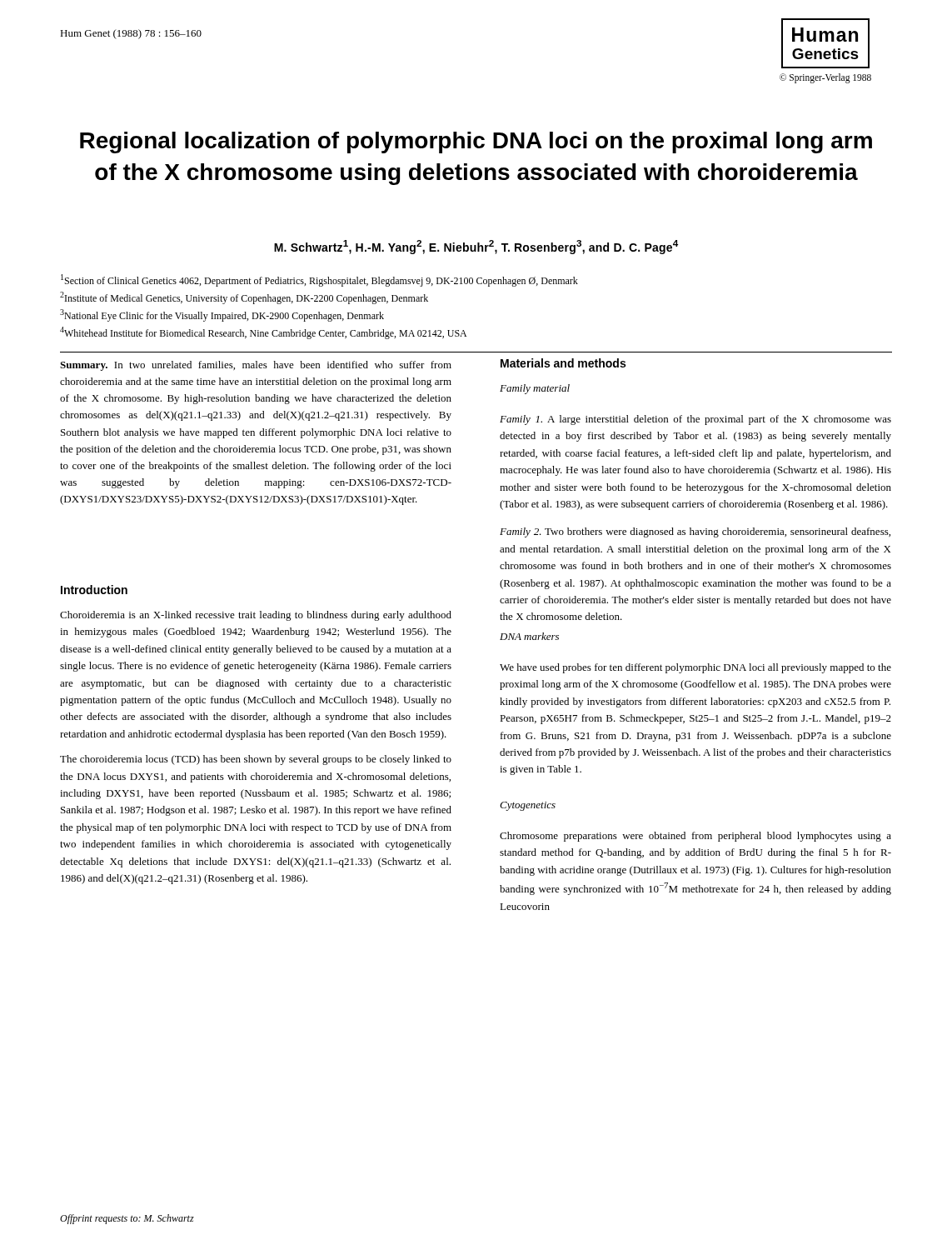Select the region starting "Family 1. A large"

pos(695,518)
